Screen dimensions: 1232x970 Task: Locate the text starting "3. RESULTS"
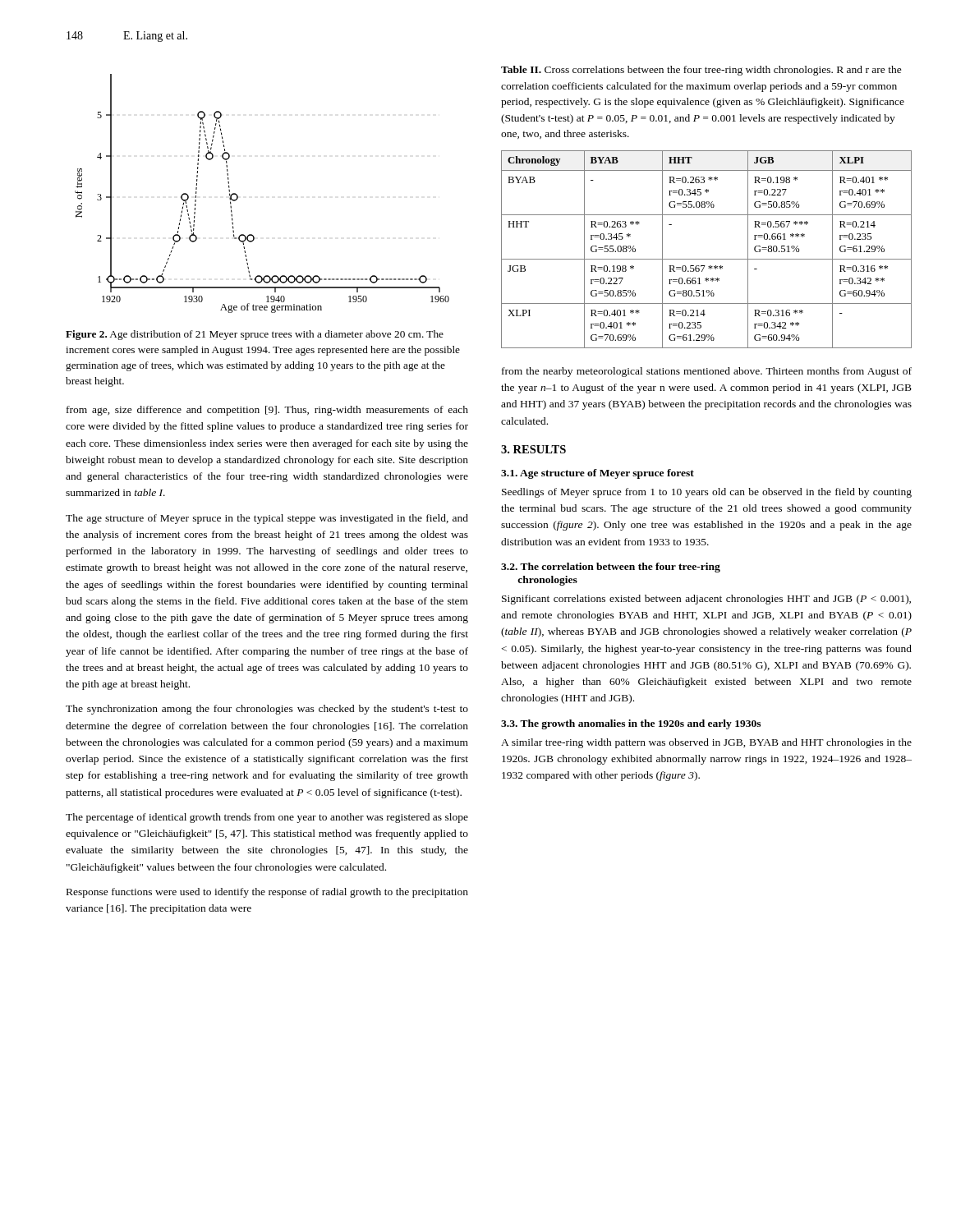pyautogui.click(x=534, y=449)
